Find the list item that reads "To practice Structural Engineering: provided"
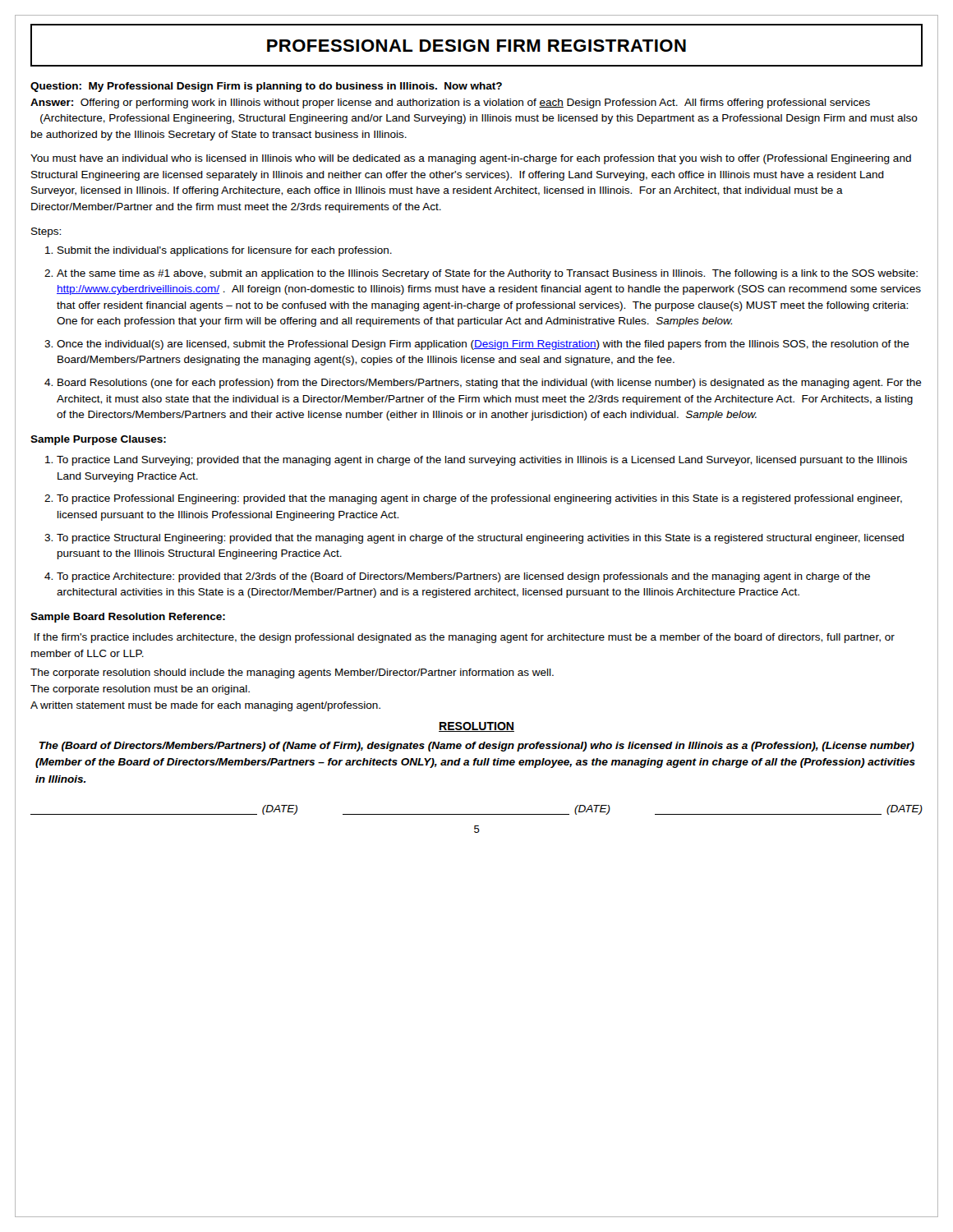953x1232 pixels. (481, 545)
